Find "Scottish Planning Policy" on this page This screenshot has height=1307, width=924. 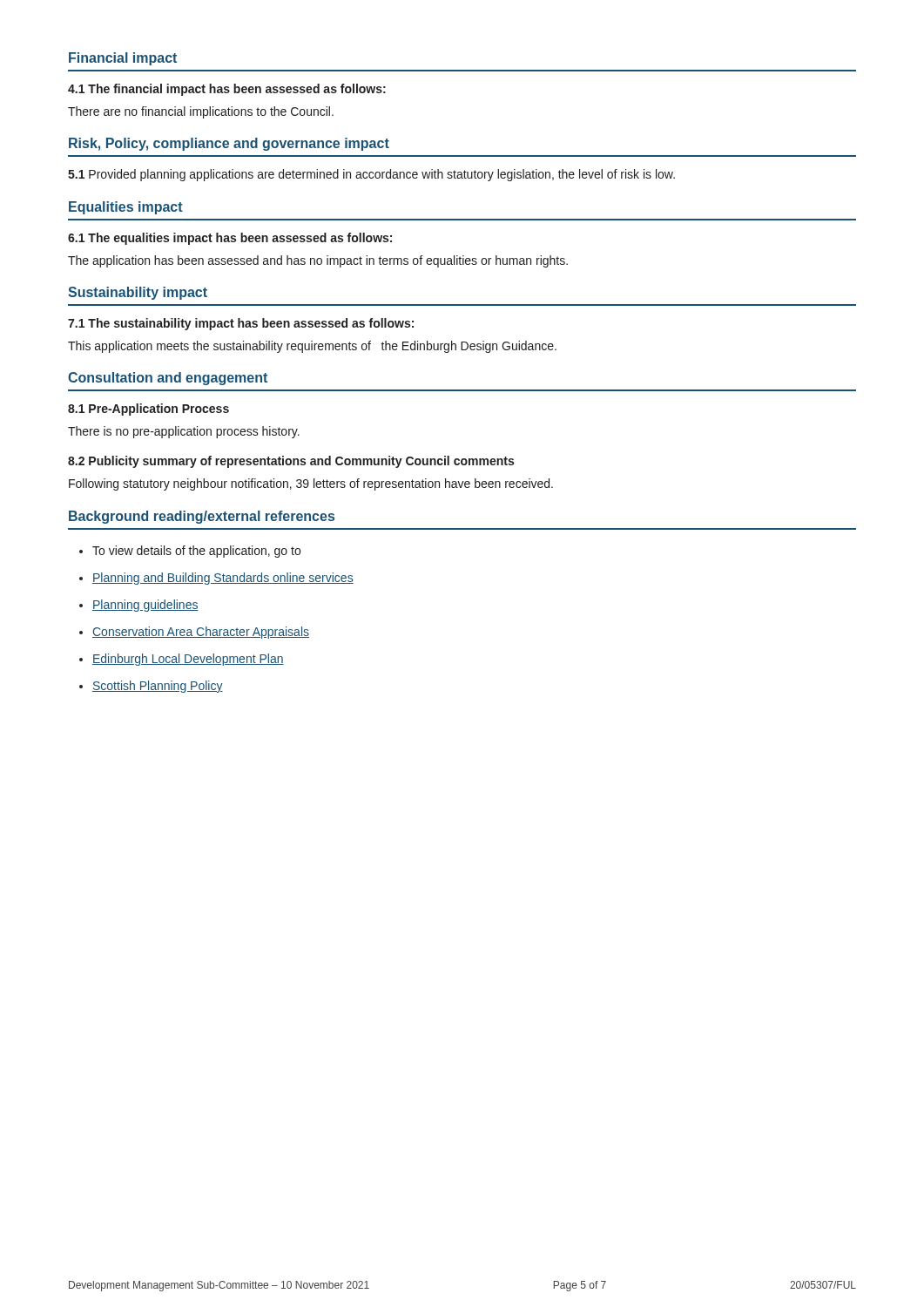(x=157, y=686)
